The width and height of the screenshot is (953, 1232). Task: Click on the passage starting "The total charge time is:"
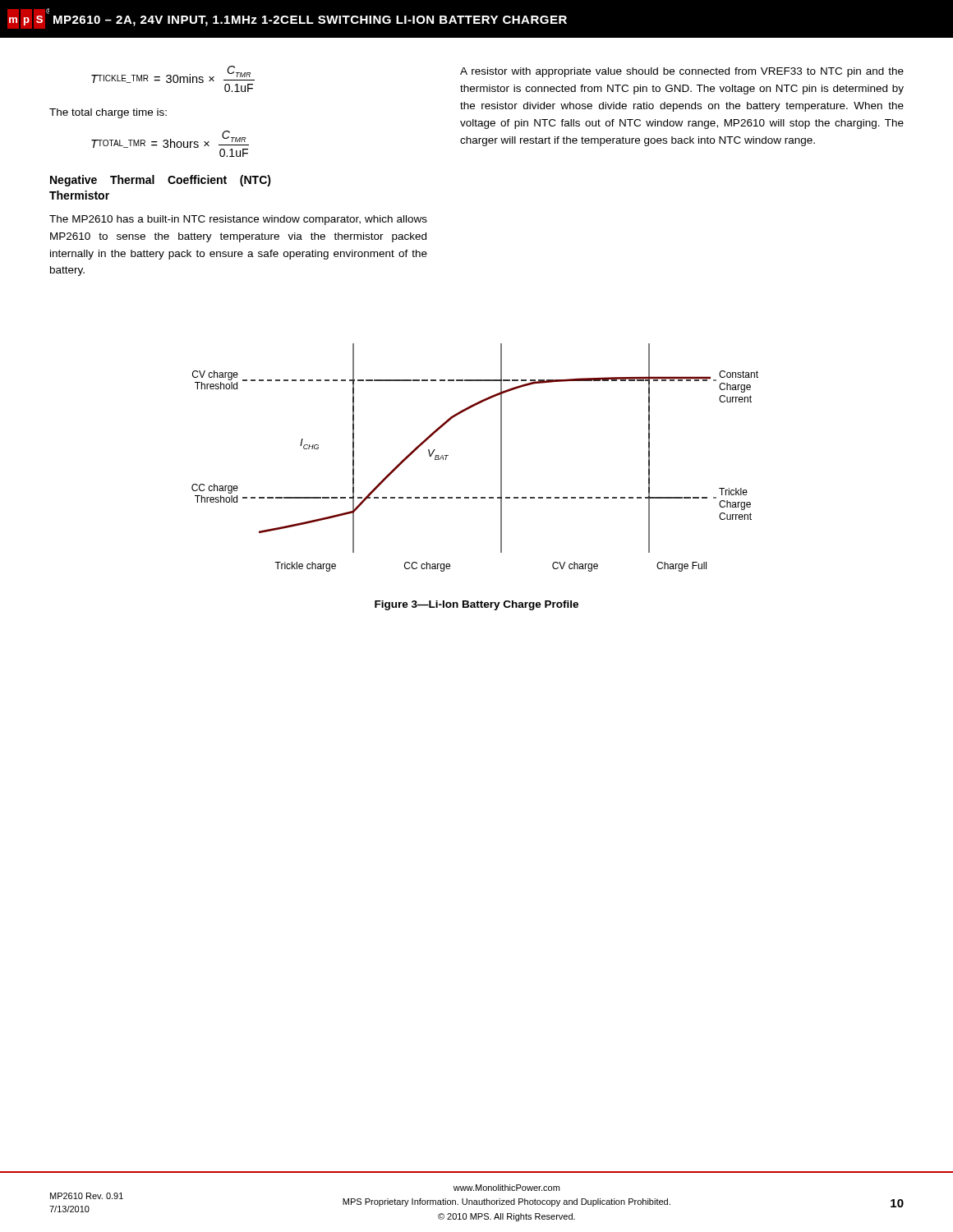click(x=108, y=113)
